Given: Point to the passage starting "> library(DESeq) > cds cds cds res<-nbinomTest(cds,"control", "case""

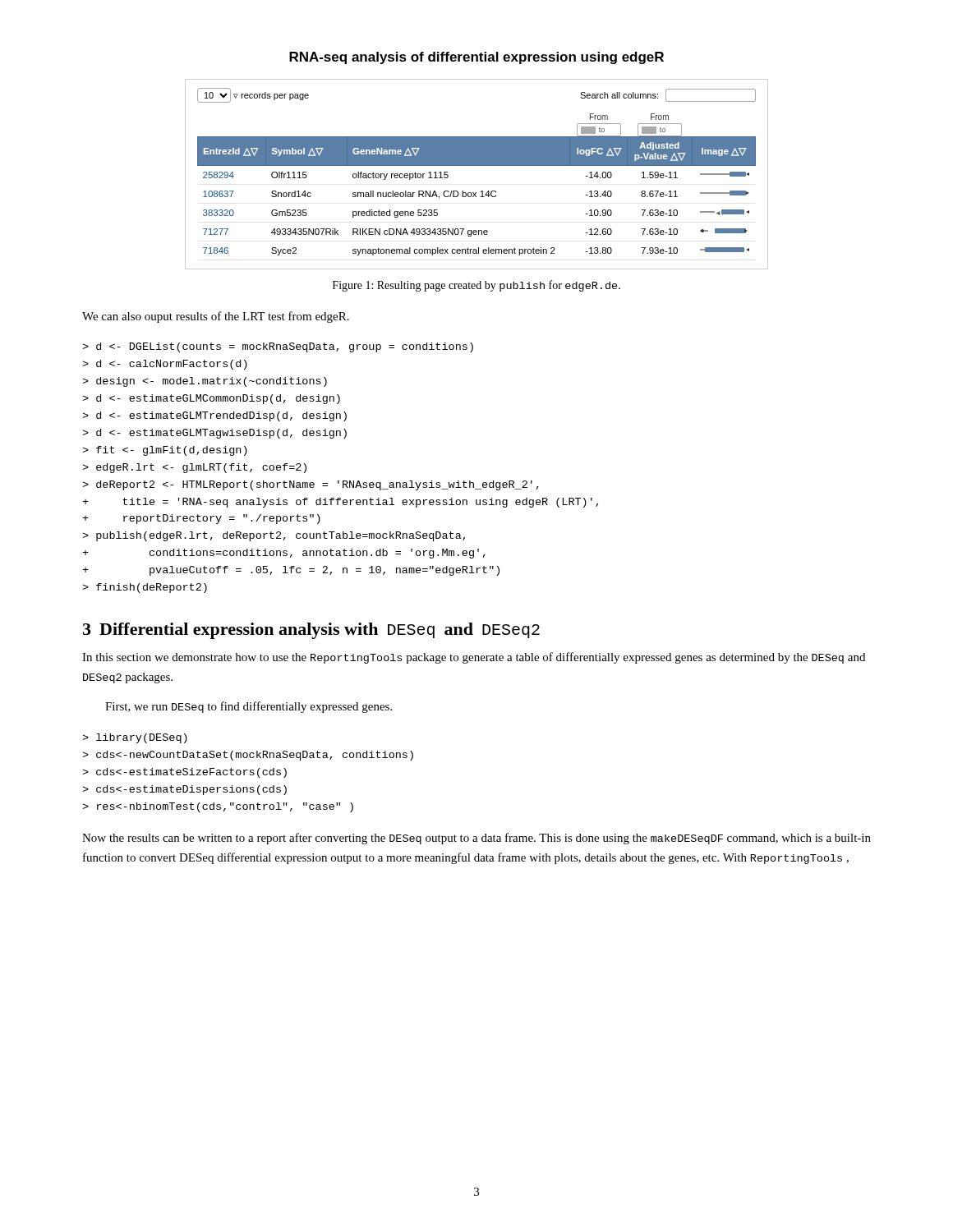Looking at the screenshot, I should point(249,772).
